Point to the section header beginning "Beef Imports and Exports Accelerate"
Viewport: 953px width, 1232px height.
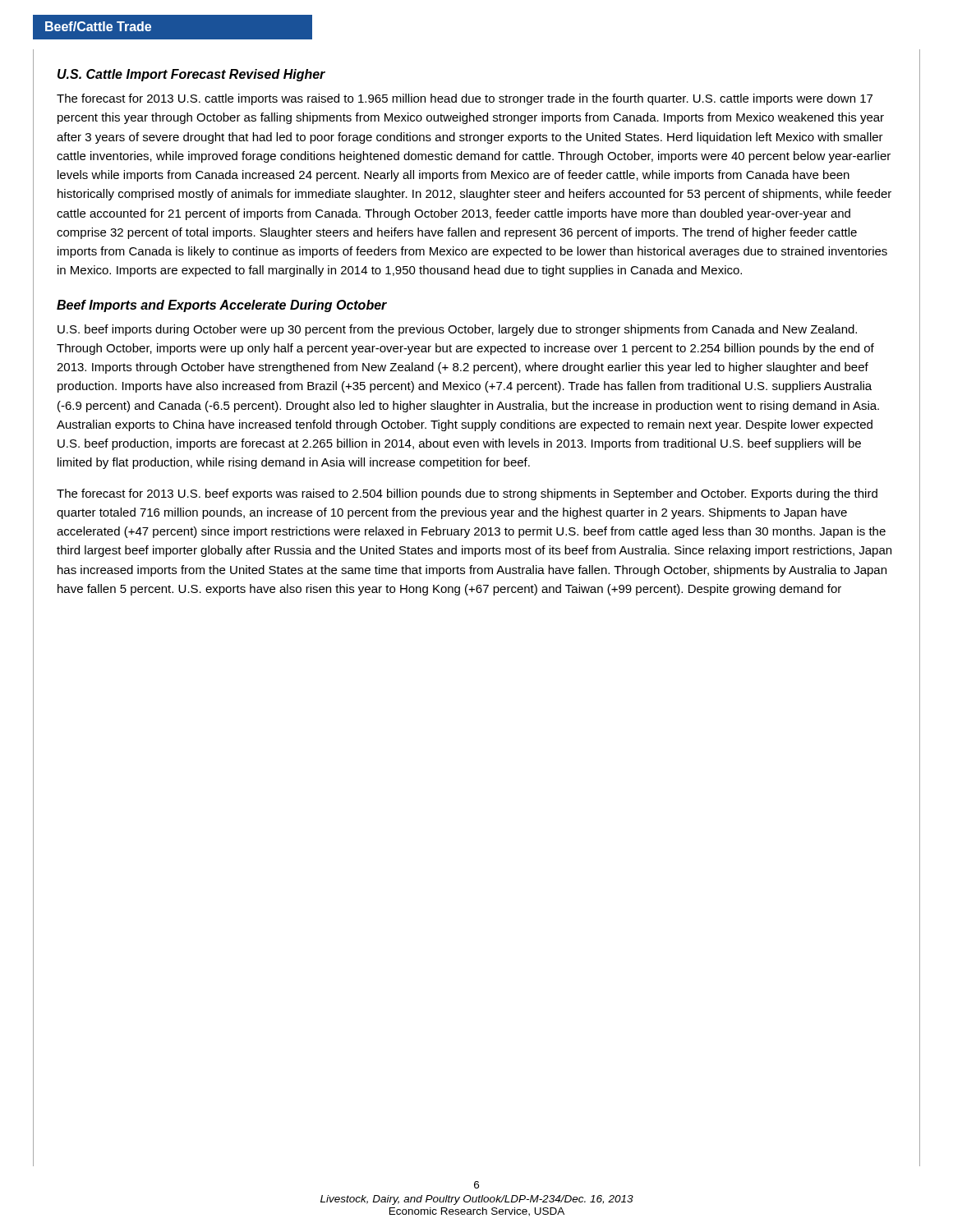tap(222, 305)
